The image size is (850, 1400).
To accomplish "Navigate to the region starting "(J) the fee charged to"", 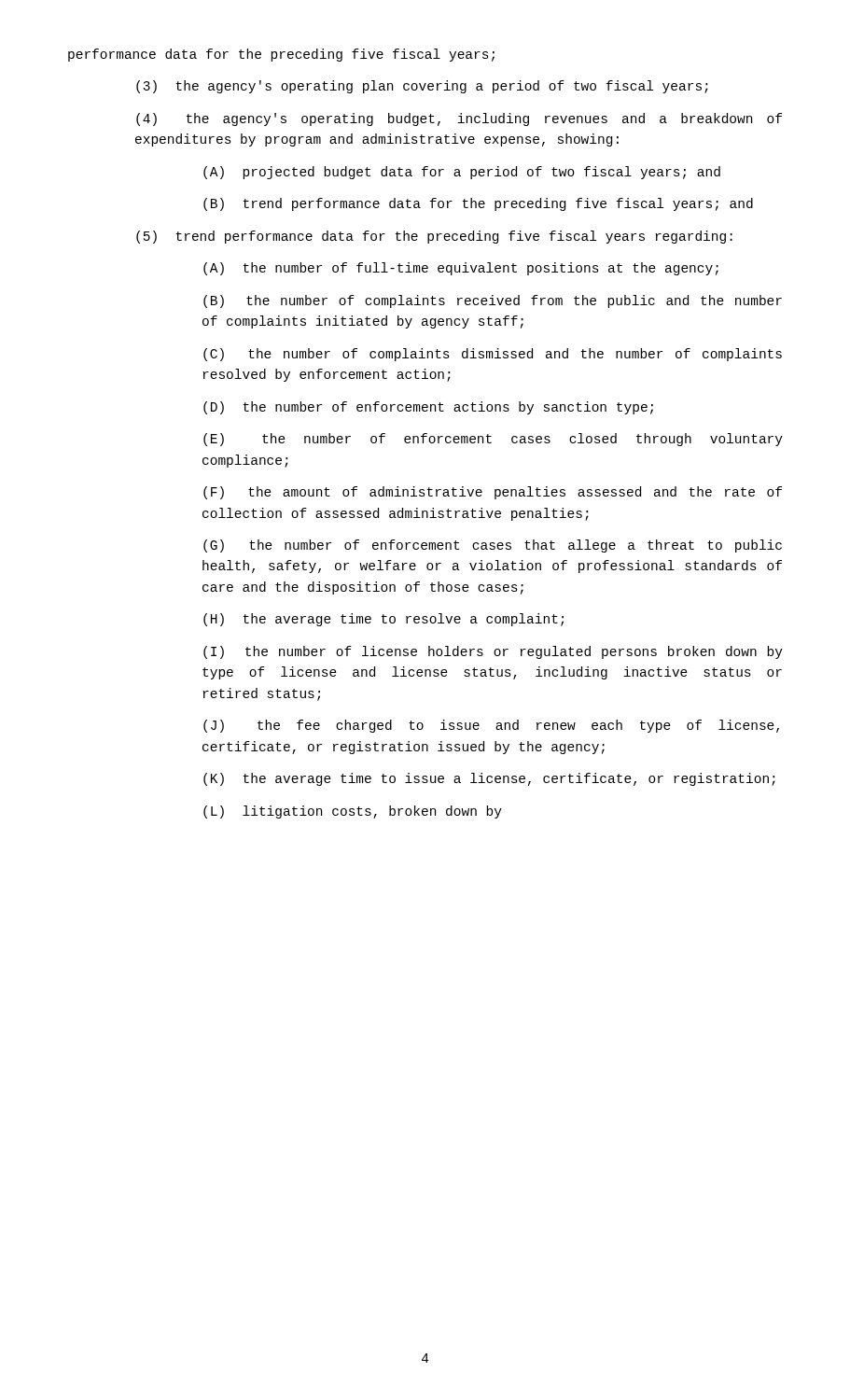I will point(492,737).
